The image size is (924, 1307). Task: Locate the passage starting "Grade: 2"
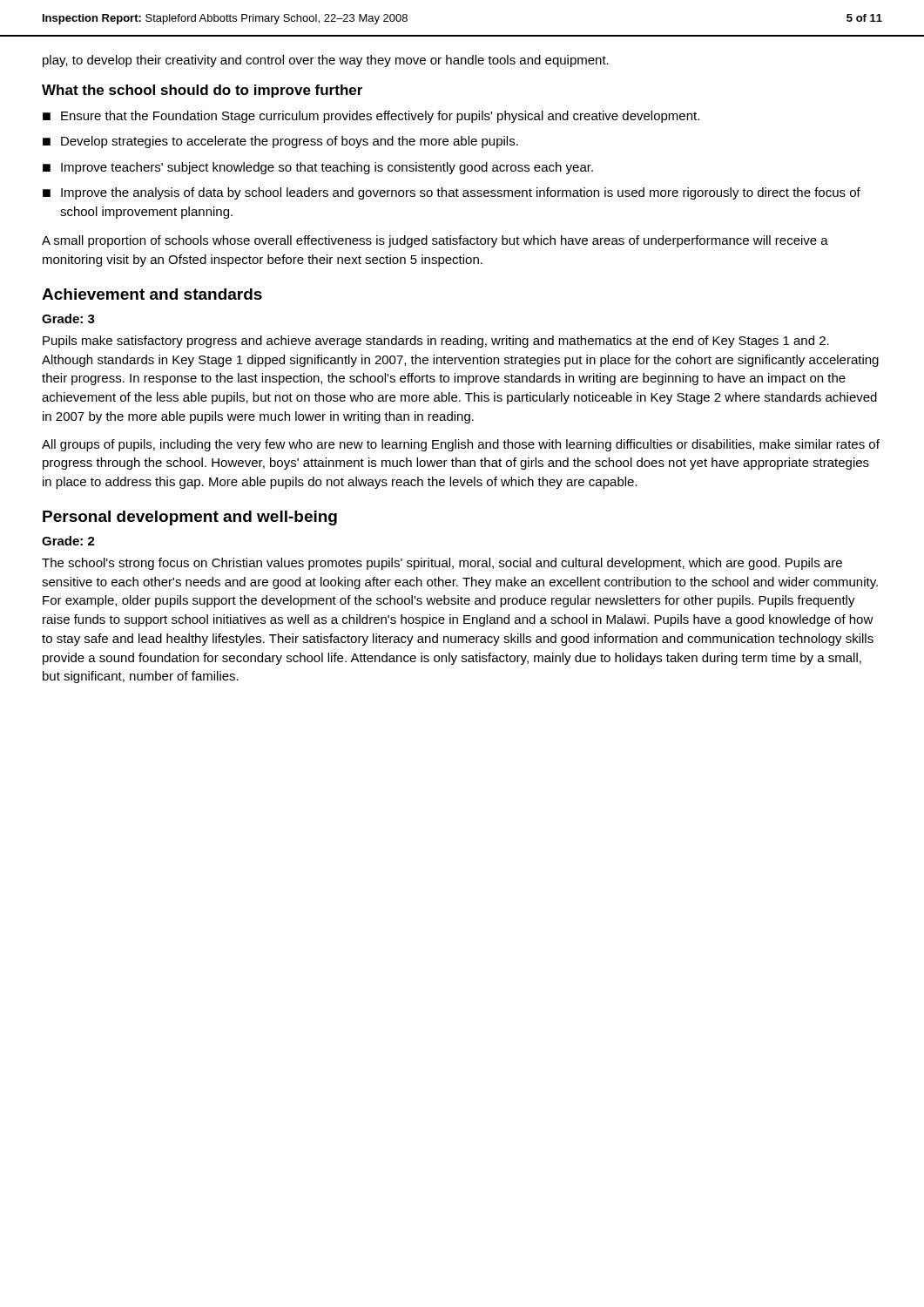pyautogui.click(x=68, y=541)
